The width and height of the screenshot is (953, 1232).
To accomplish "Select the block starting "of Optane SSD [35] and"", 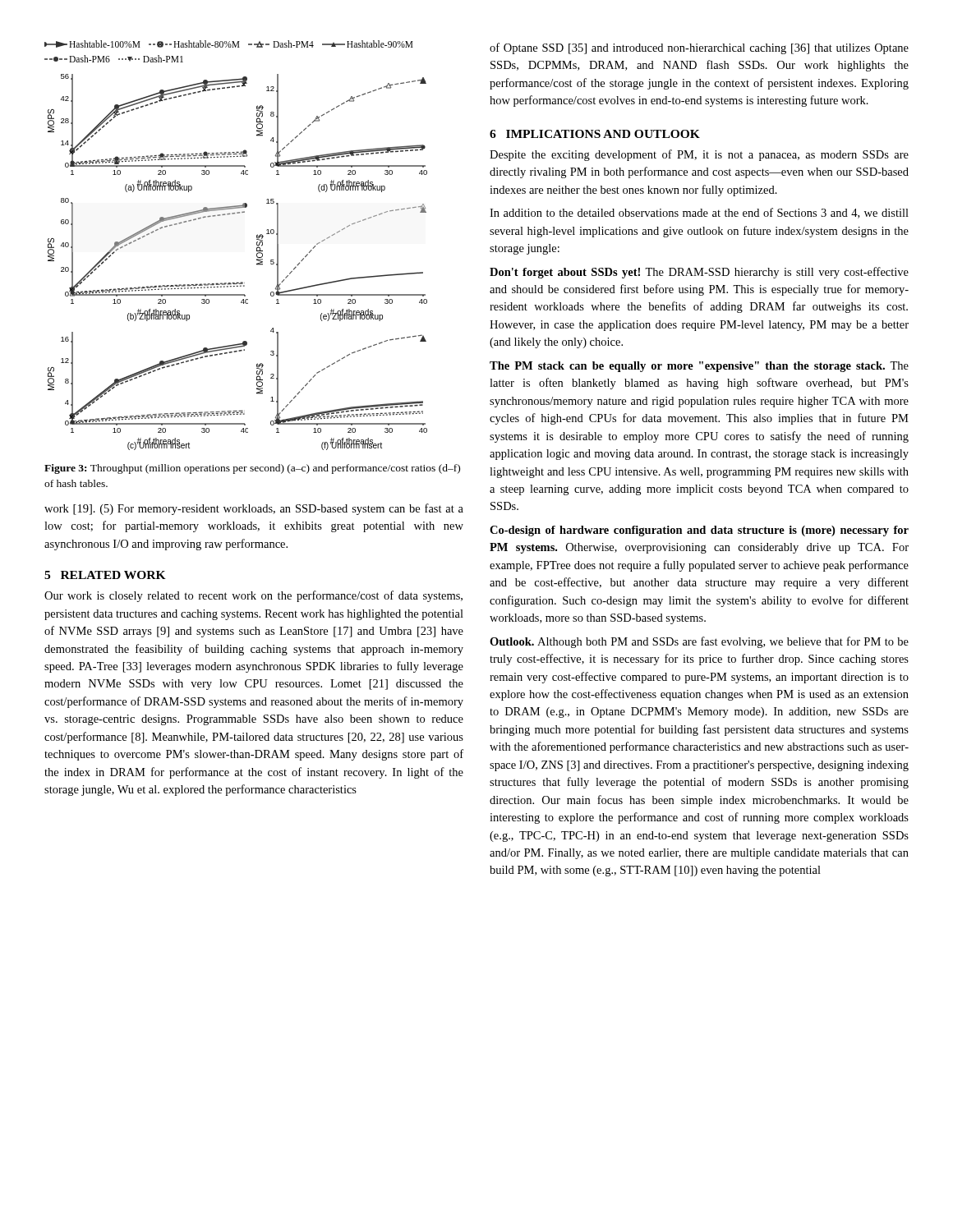I will [x=699, y=74].
